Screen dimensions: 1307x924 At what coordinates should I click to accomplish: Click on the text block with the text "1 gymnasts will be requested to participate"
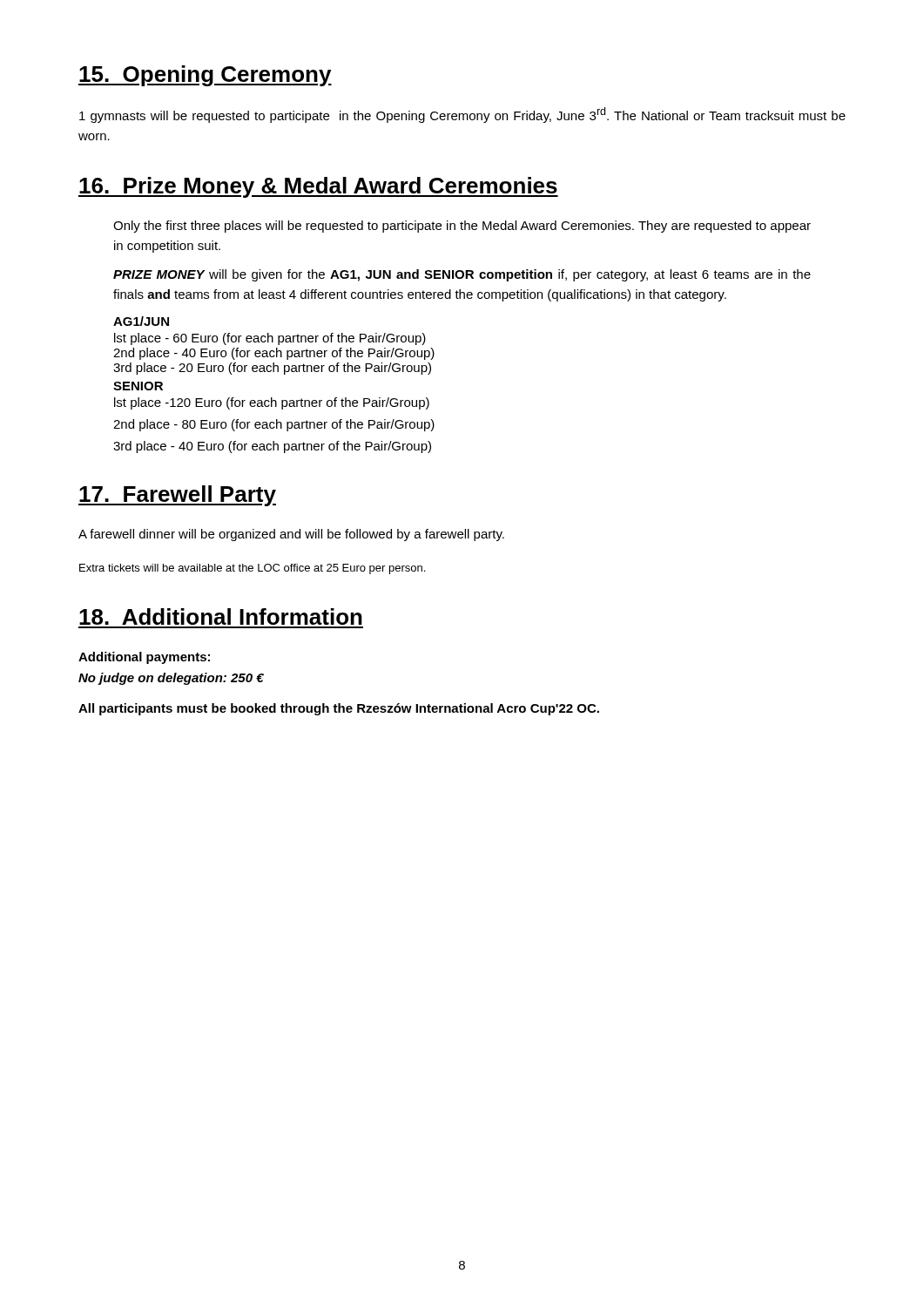click(x=462, y=124)
